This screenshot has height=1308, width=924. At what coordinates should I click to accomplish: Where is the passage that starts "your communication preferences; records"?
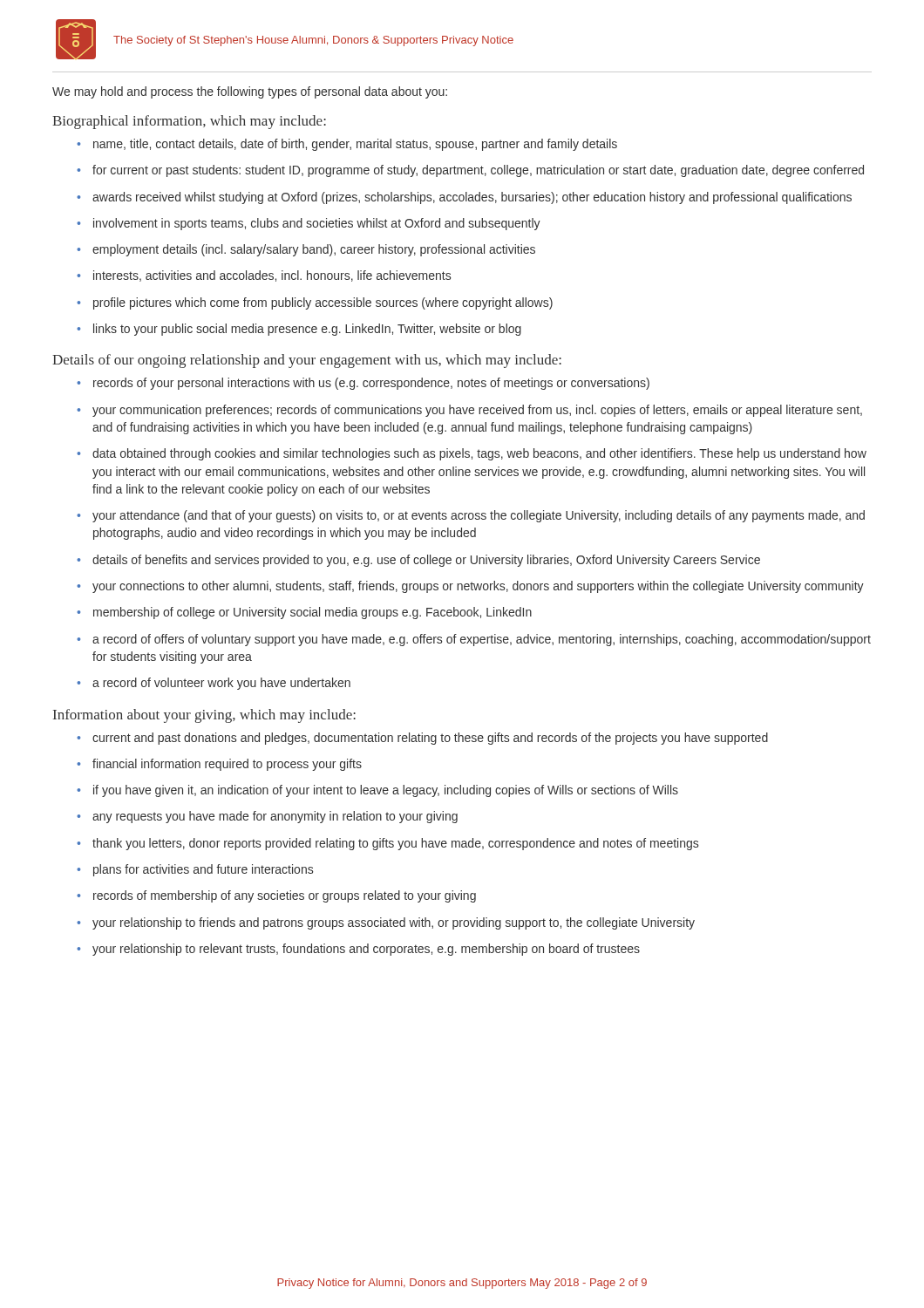pyautogui.click(x=462, y=418)
